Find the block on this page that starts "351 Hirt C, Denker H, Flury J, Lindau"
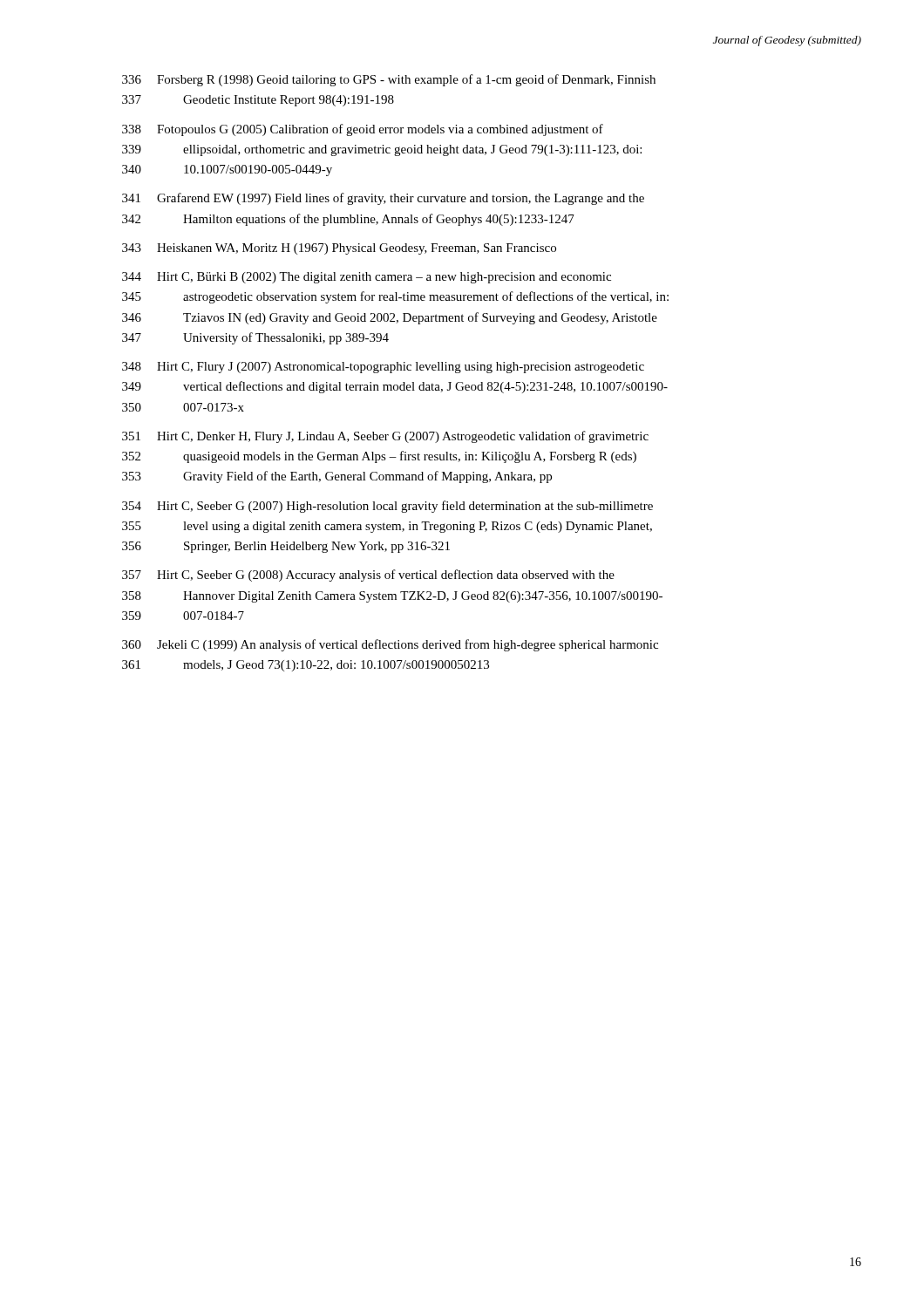Image resolution: width=924 pixels, height=1308 pixels. (474, 436)
